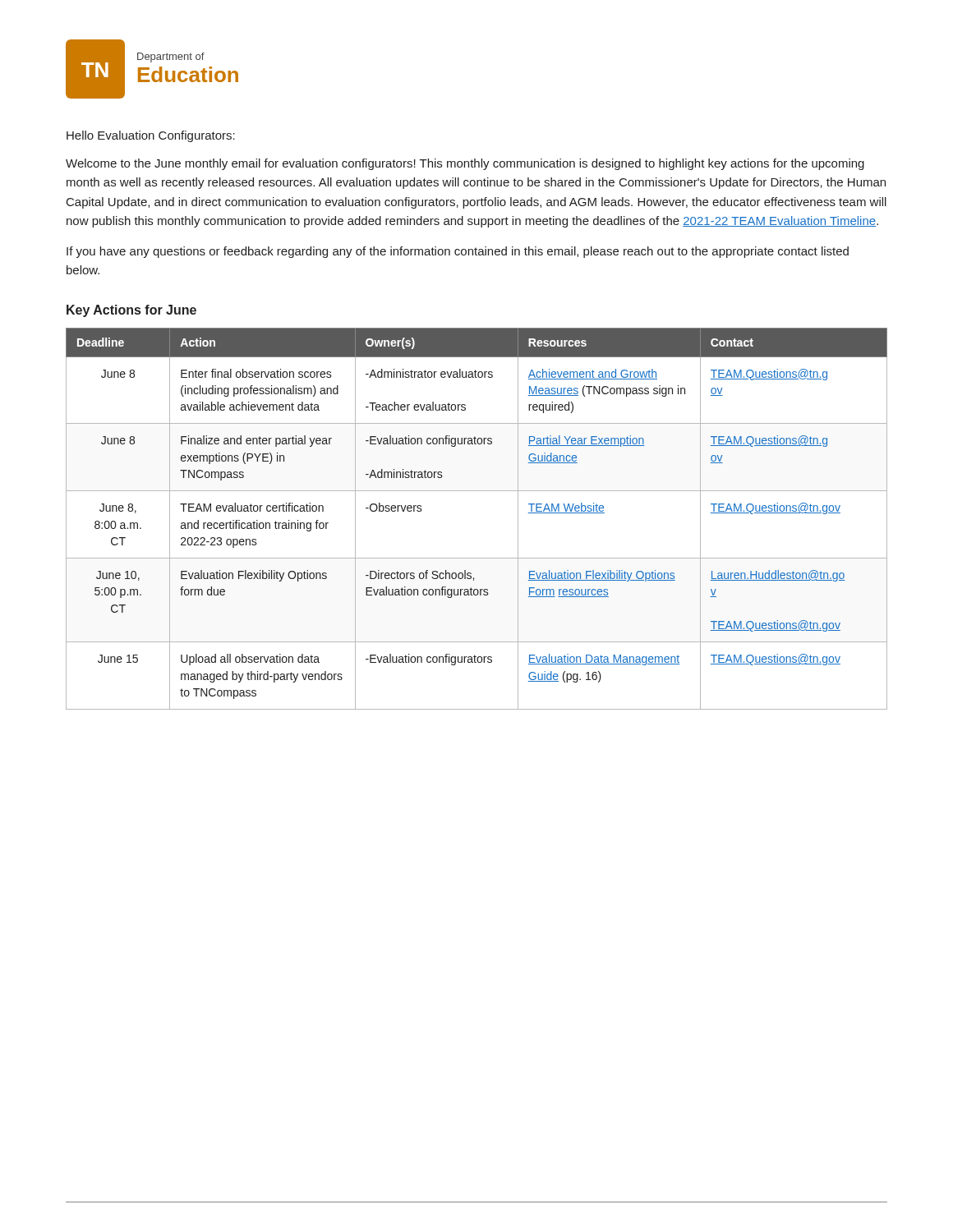Find the text block containing "Welcome to the June monthly email for"

coord(476,192)
